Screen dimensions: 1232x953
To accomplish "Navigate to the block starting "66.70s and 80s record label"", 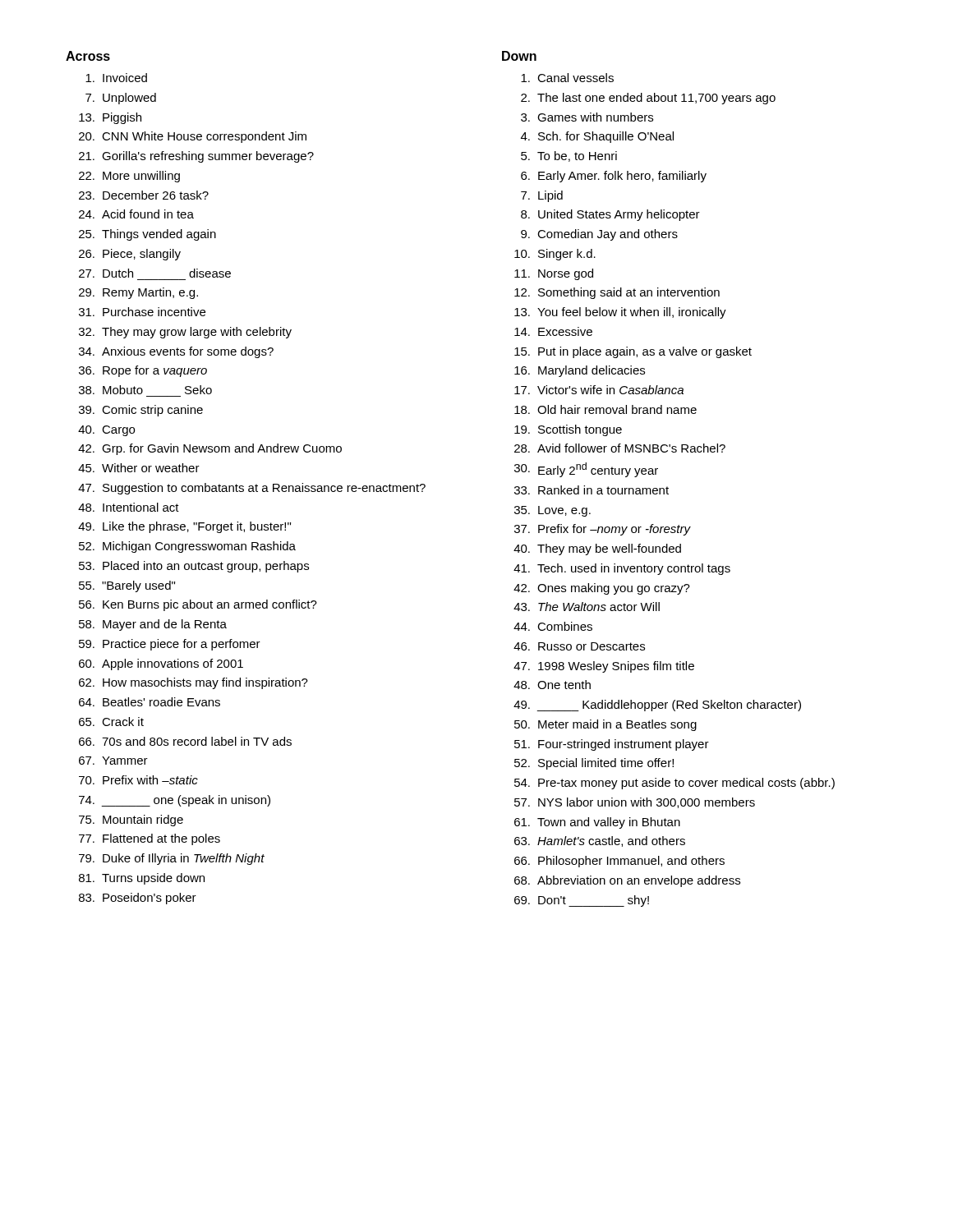I will coord(259,741).
